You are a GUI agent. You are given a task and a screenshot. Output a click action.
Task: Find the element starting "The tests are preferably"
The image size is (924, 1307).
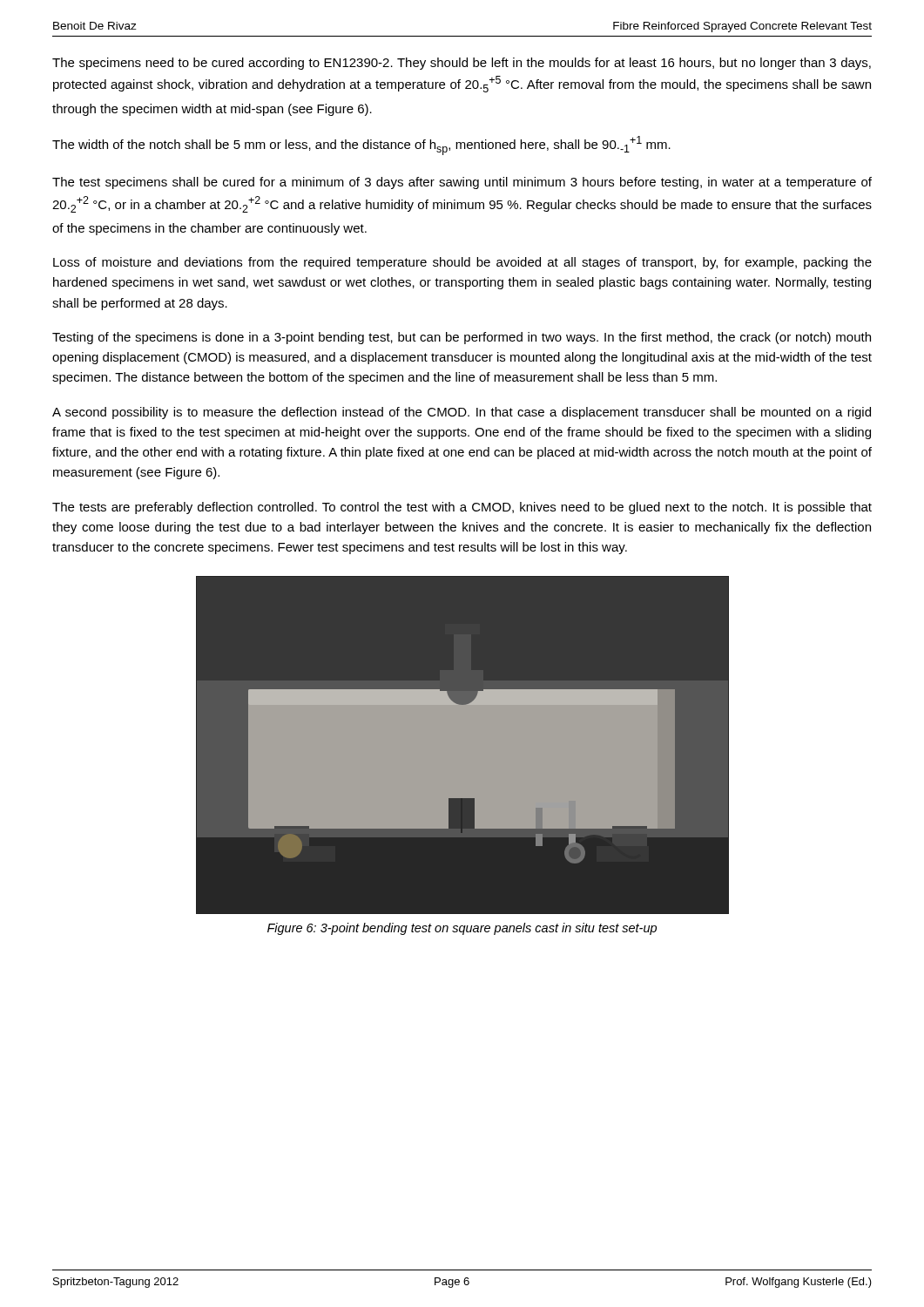462,527
